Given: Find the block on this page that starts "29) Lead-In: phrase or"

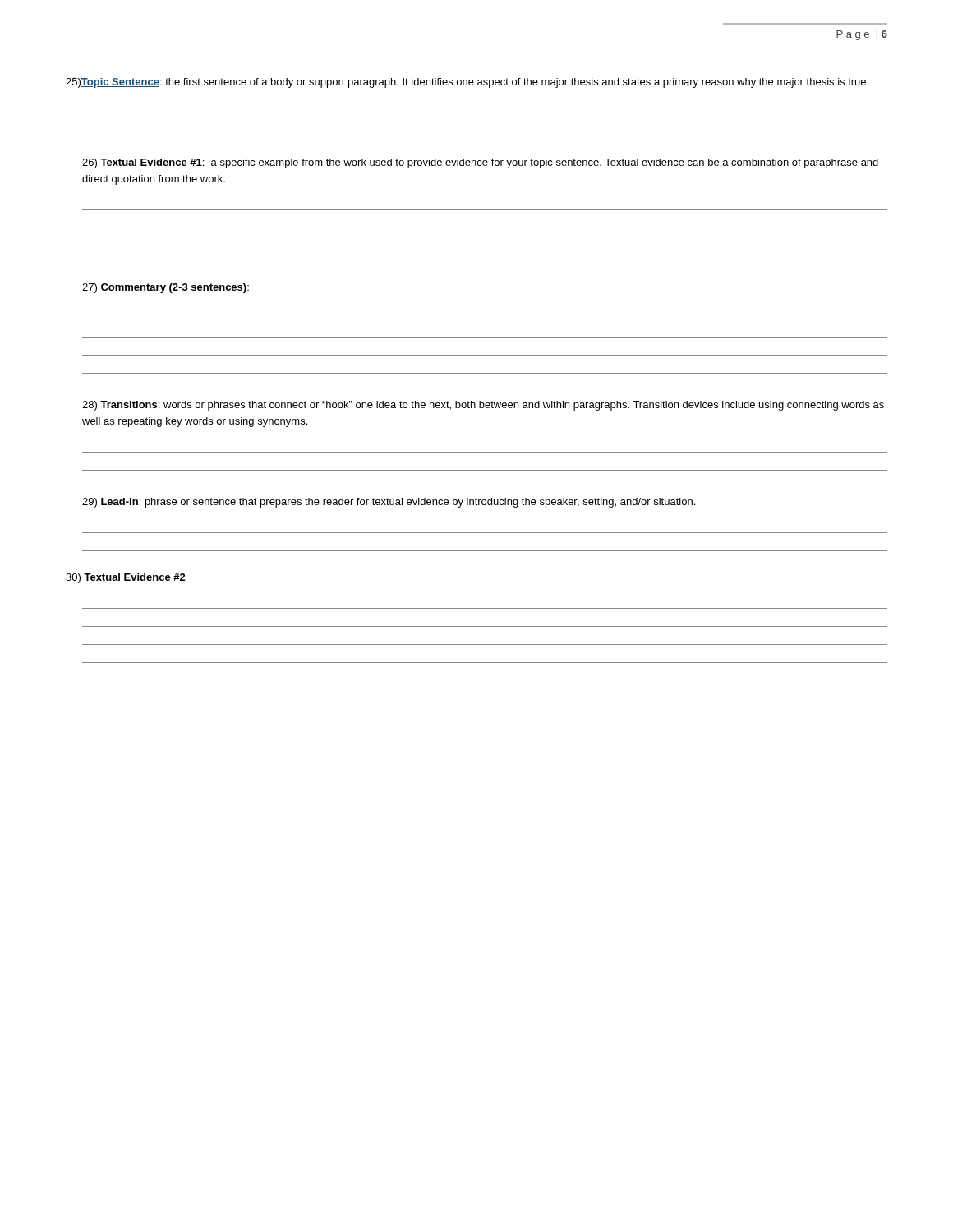Looking at the screenshot, I should click(x=485, y=522).
